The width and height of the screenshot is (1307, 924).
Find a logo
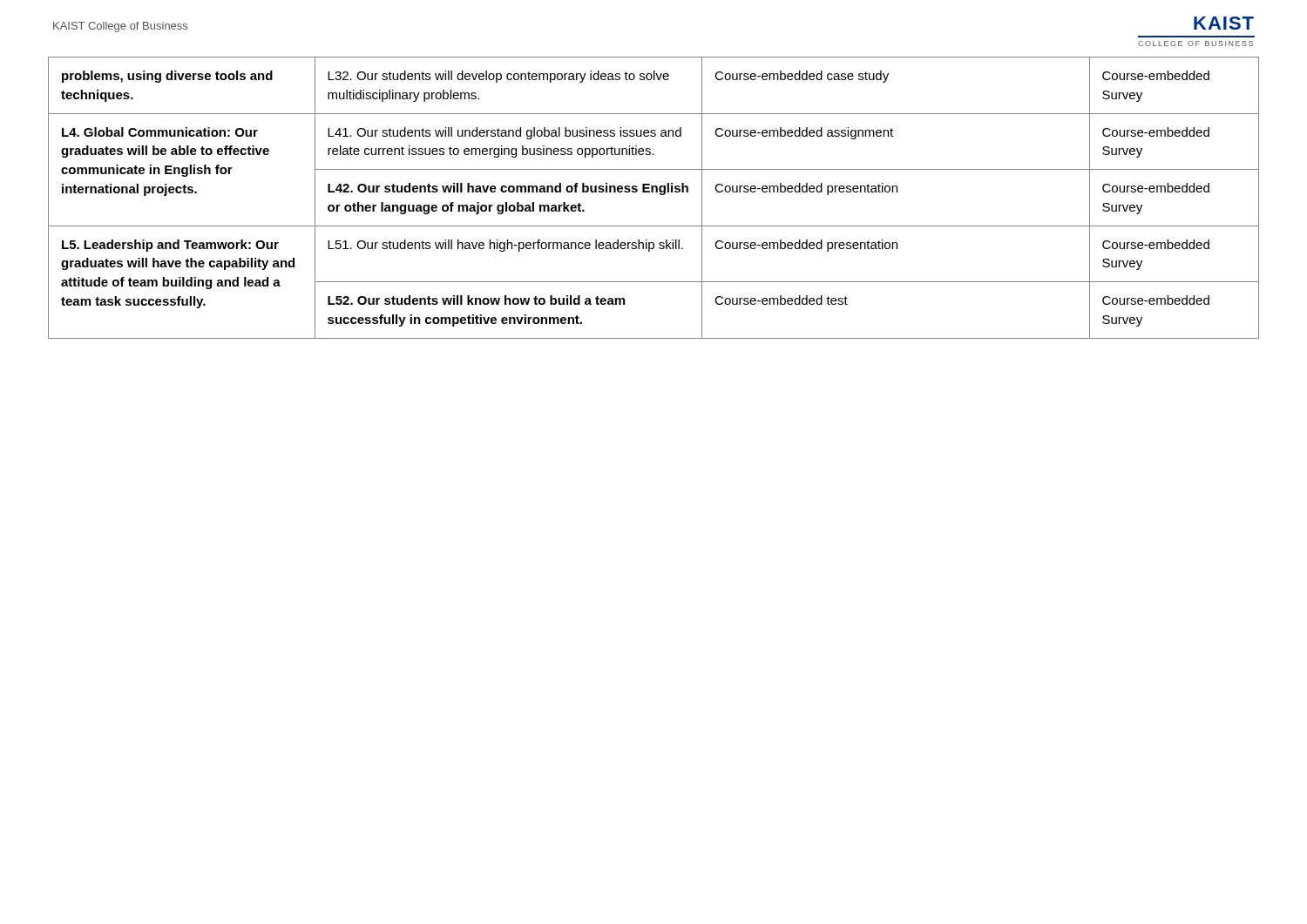(x=1196, y=30)
